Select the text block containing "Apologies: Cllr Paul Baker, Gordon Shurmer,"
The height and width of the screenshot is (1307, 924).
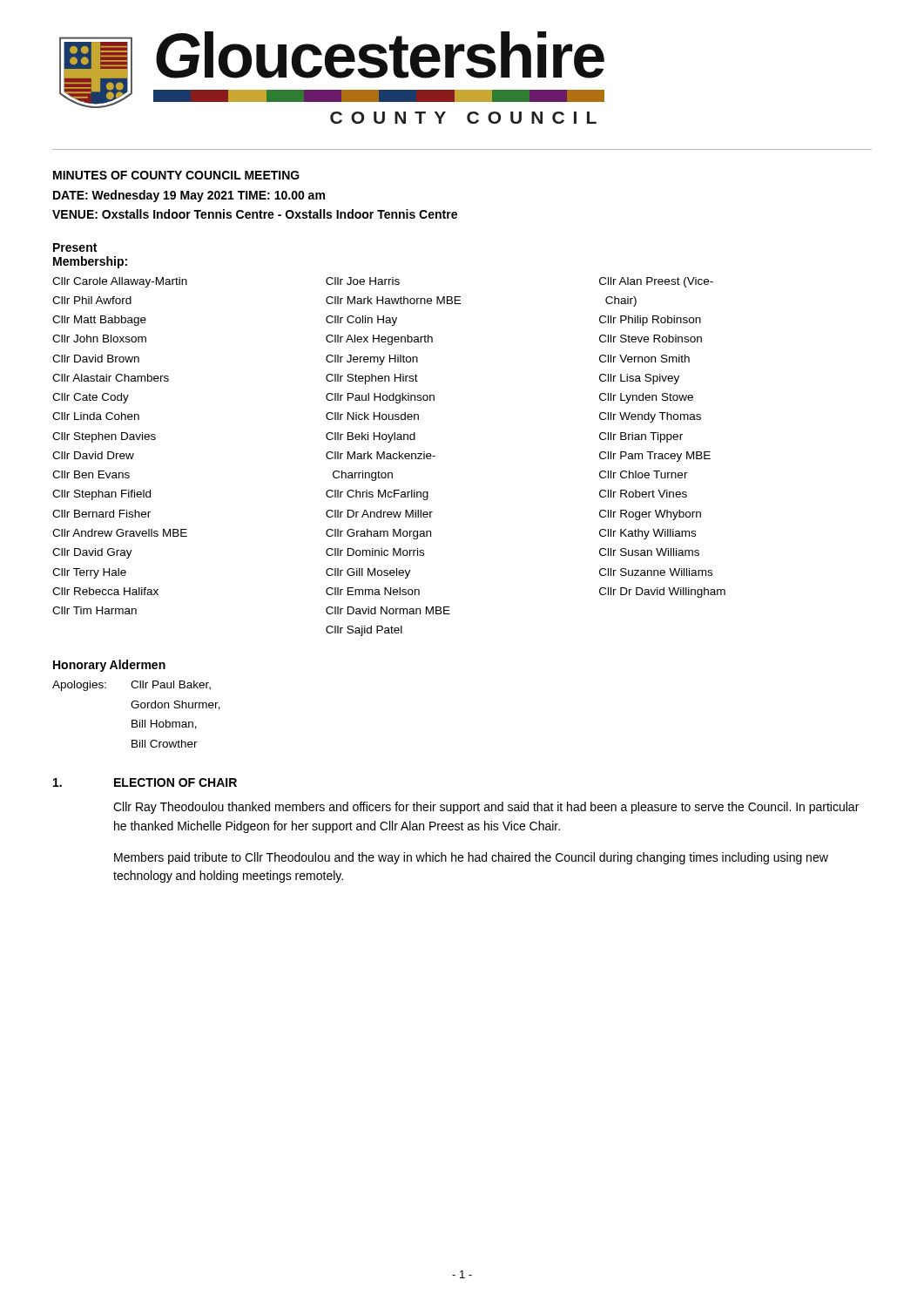tap(137, 715)
